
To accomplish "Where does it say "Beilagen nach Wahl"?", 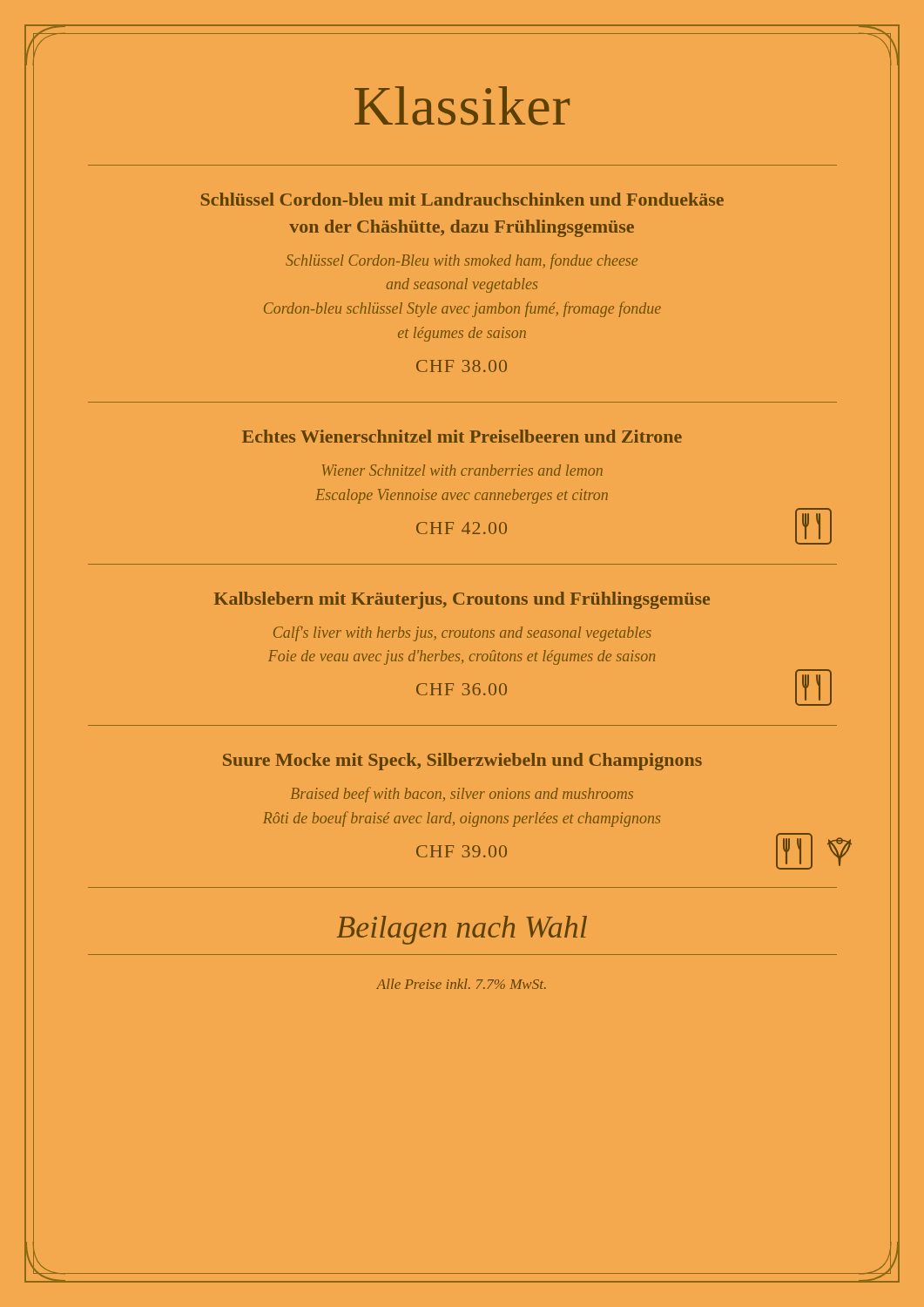I will [x=462, y=927].
